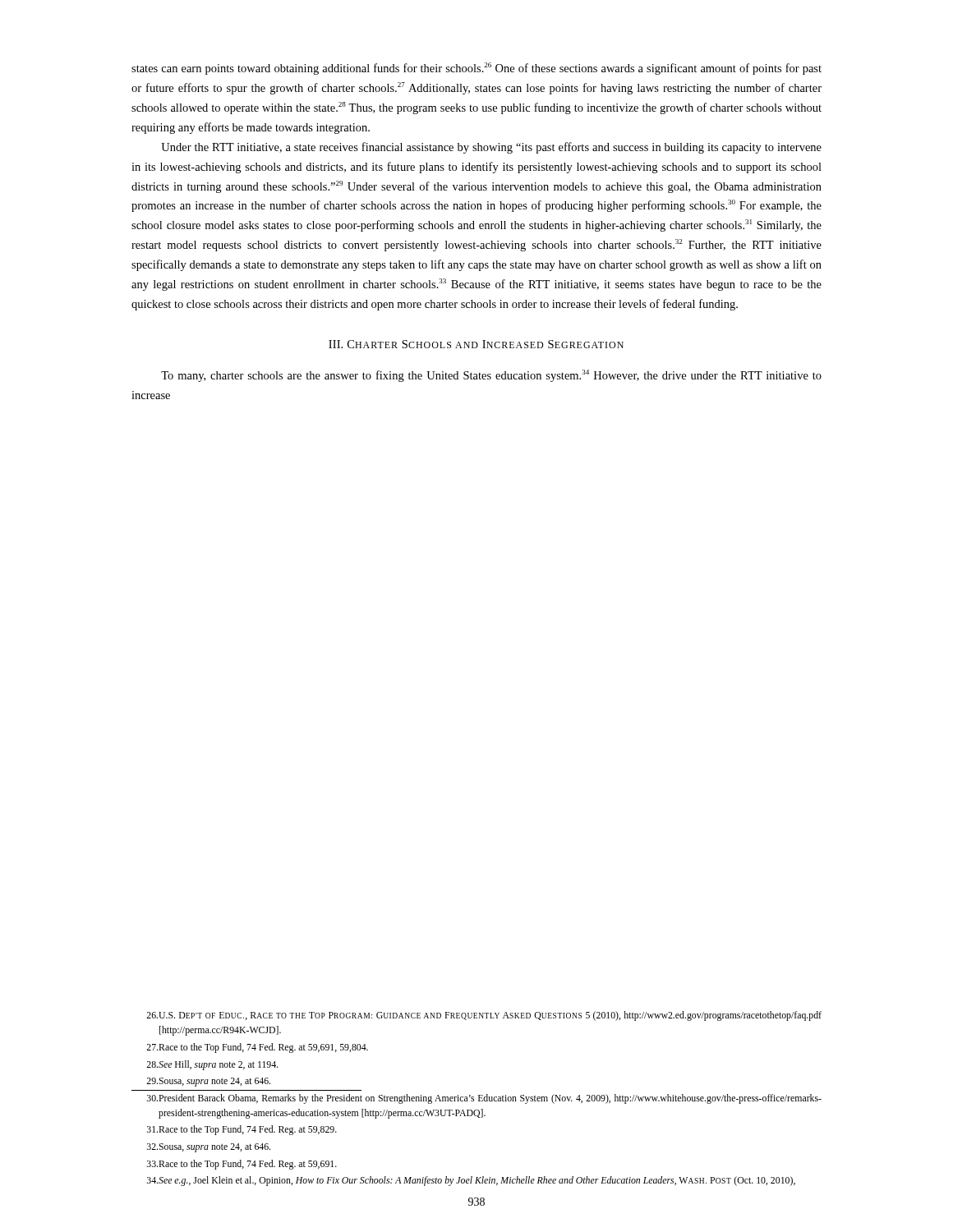Locate the text starting "states can earn"
Image resolution: width=953 pixels, height=1232 pixels.
(x=476, y=98)
